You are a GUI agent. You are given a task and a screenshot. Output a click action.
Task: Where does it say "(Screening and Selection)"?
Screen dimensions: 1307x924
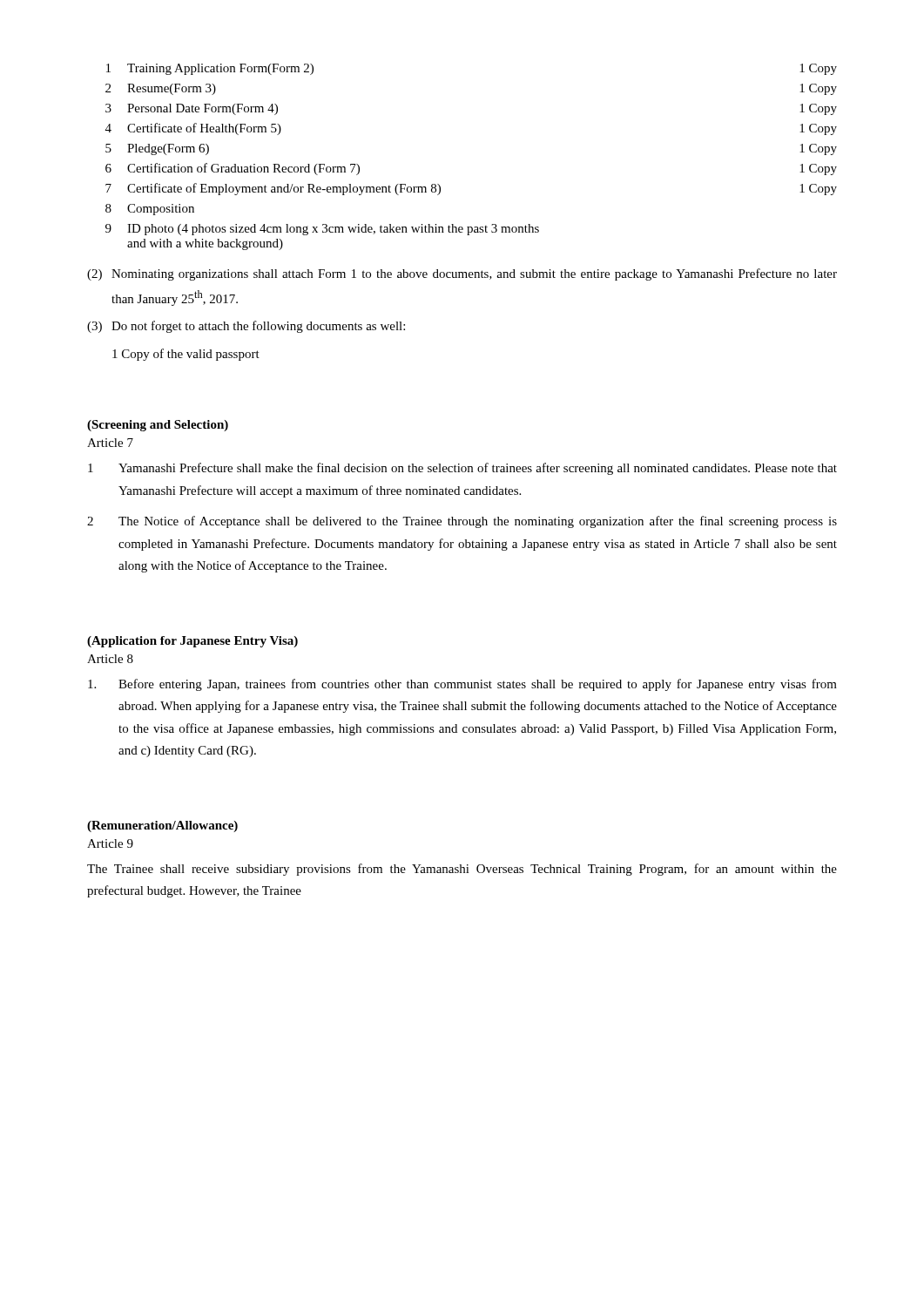point(158,426)
